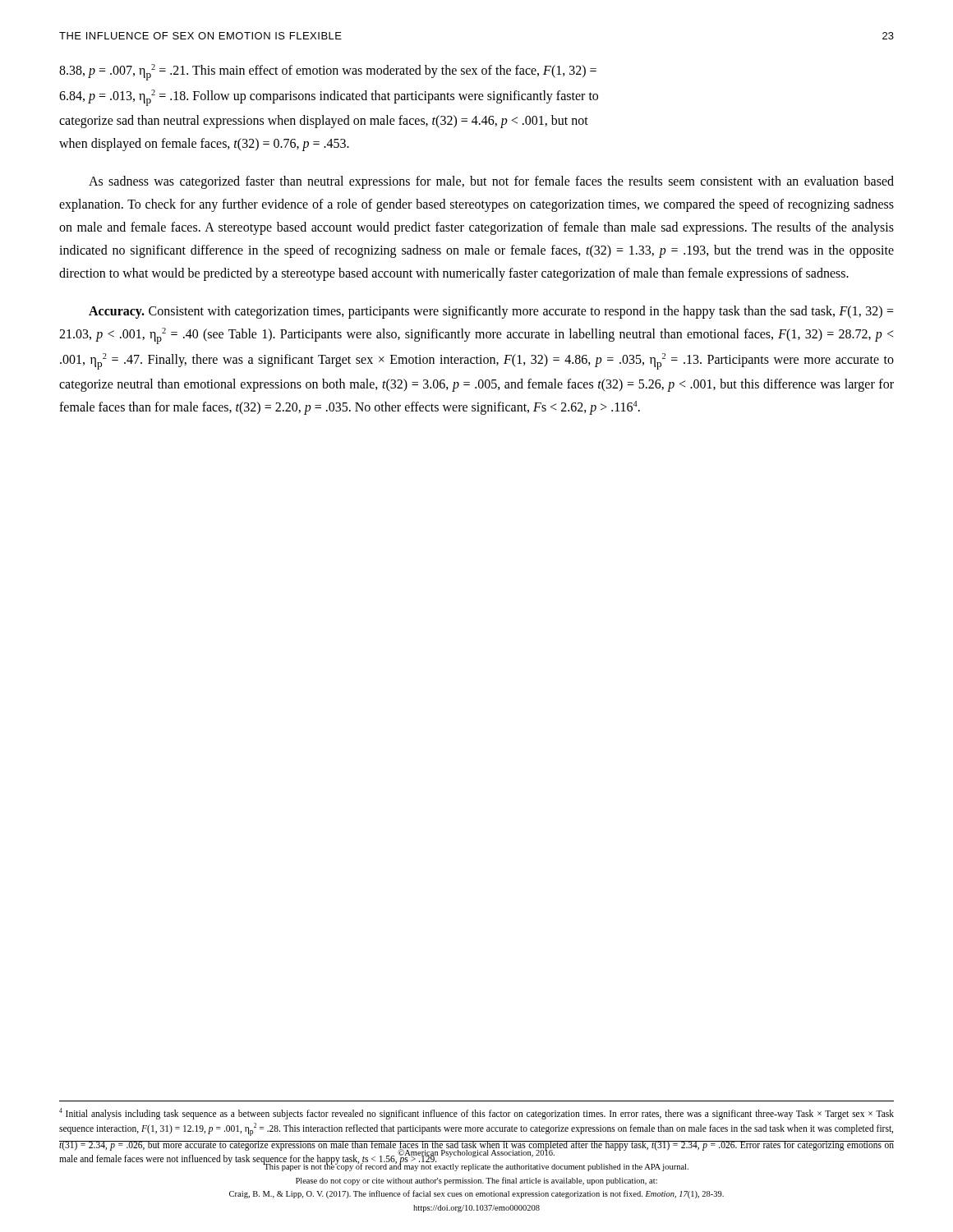Locate the text block that says "38, p = .007, ηp2"

point(476,107)
